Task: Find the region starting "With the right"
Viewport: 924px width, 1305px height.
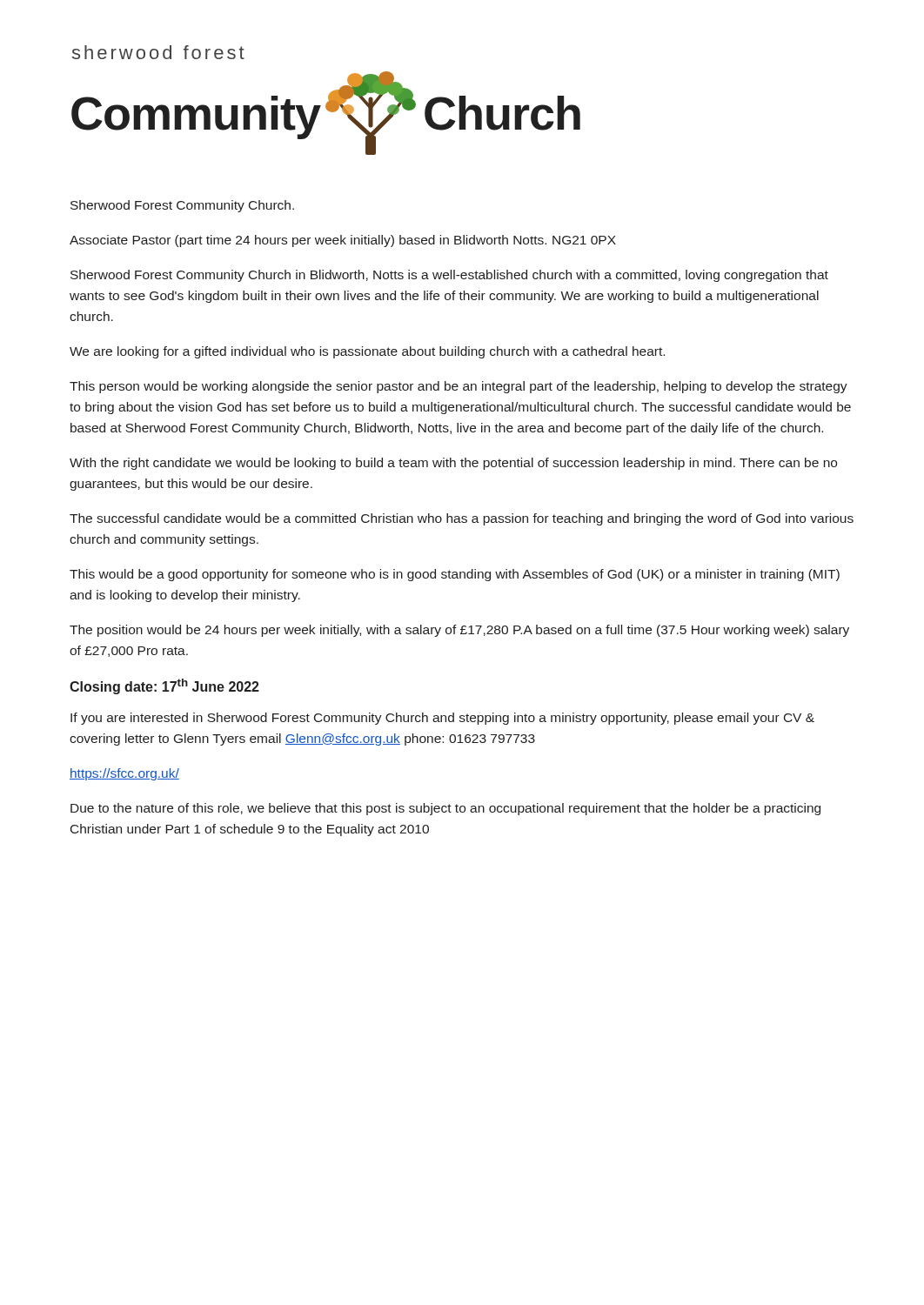Action: pos(454,473)
